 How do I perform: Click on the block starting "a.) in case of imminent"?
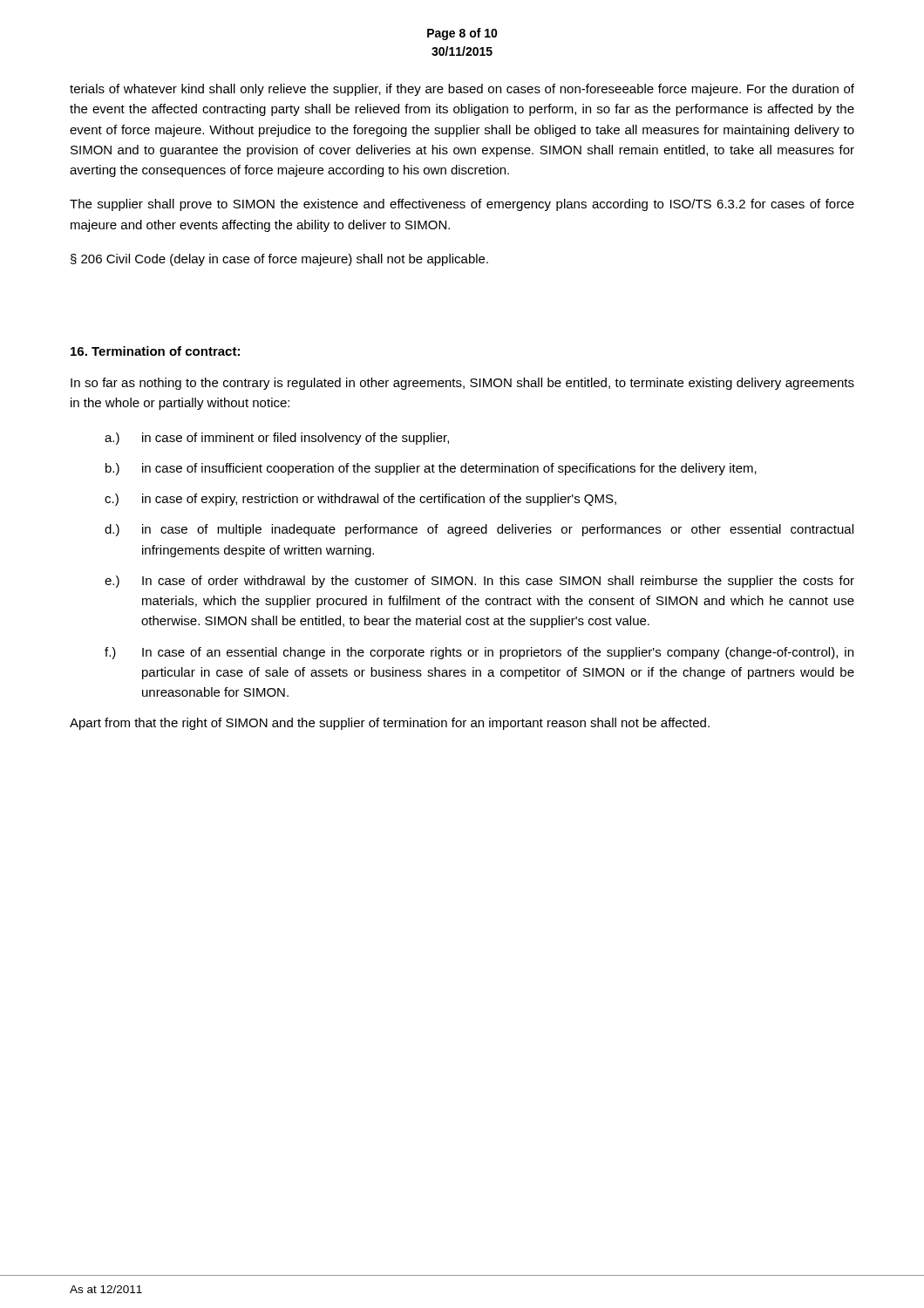tap(277, 439)
